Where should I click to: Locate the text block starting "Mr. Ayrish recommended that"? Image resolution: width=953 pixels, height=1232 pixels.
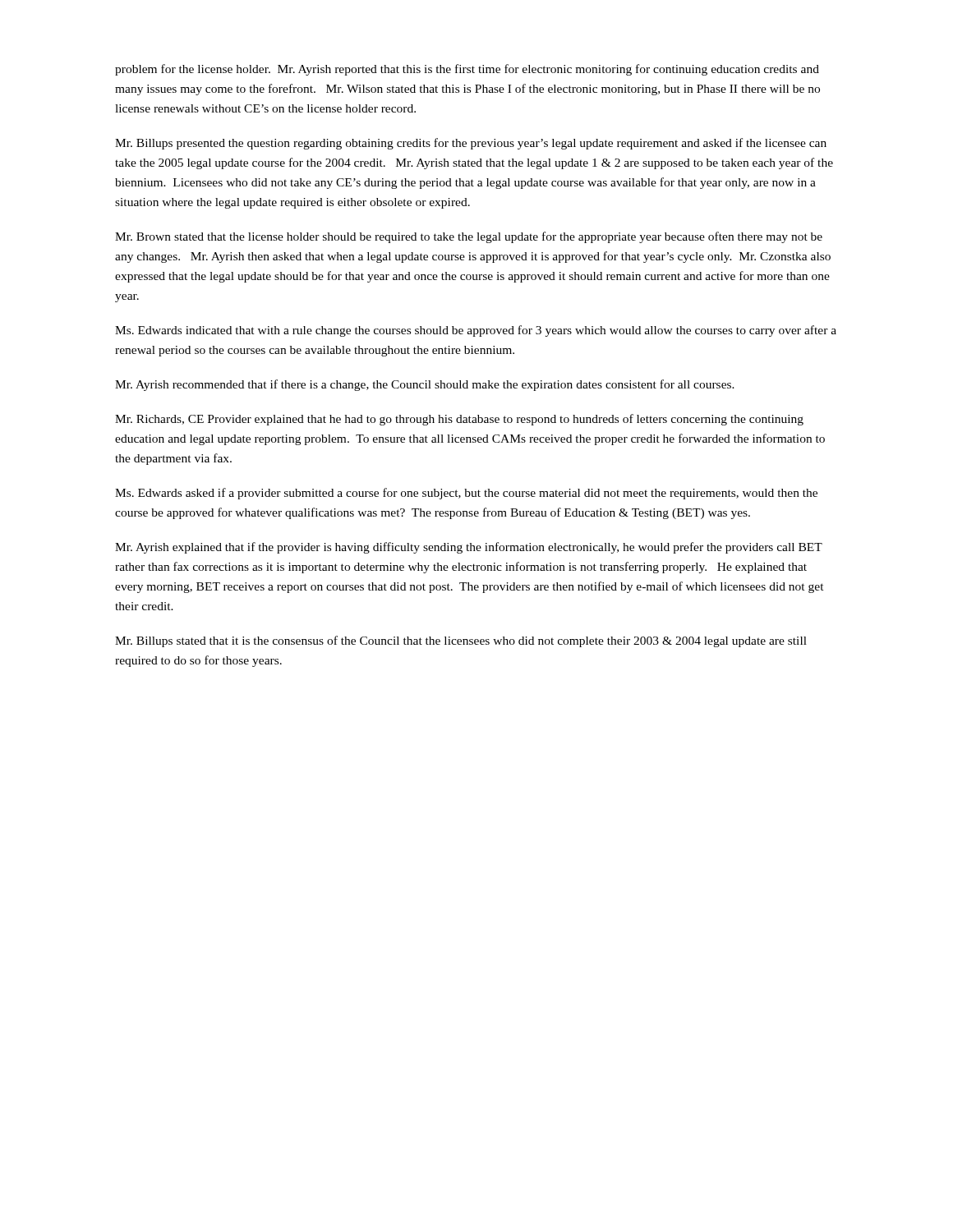point(425,384)
